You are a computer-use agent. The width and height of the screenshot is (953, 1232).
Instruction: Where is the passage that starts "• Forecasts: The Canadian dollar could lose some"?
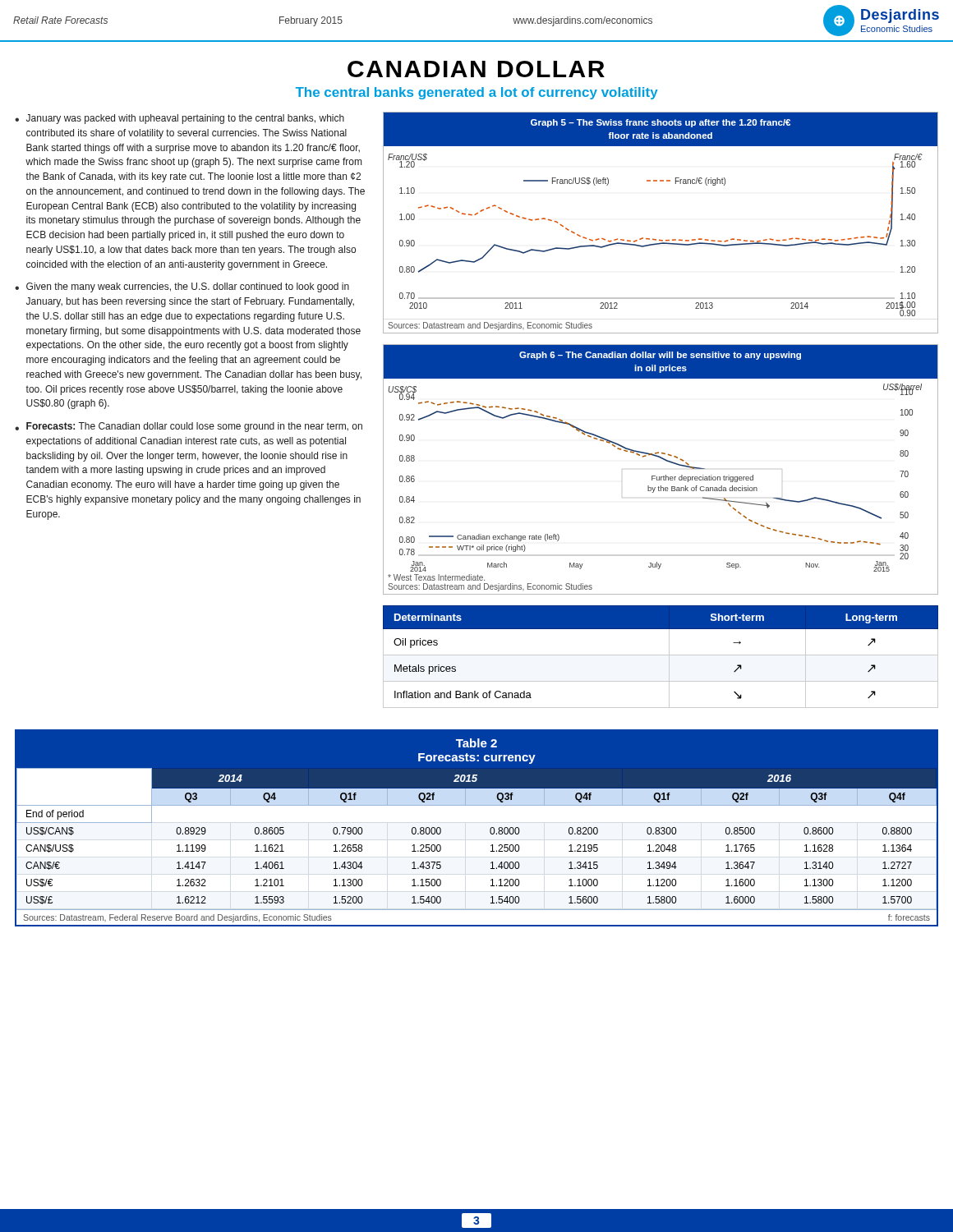[x=191, y=471]
